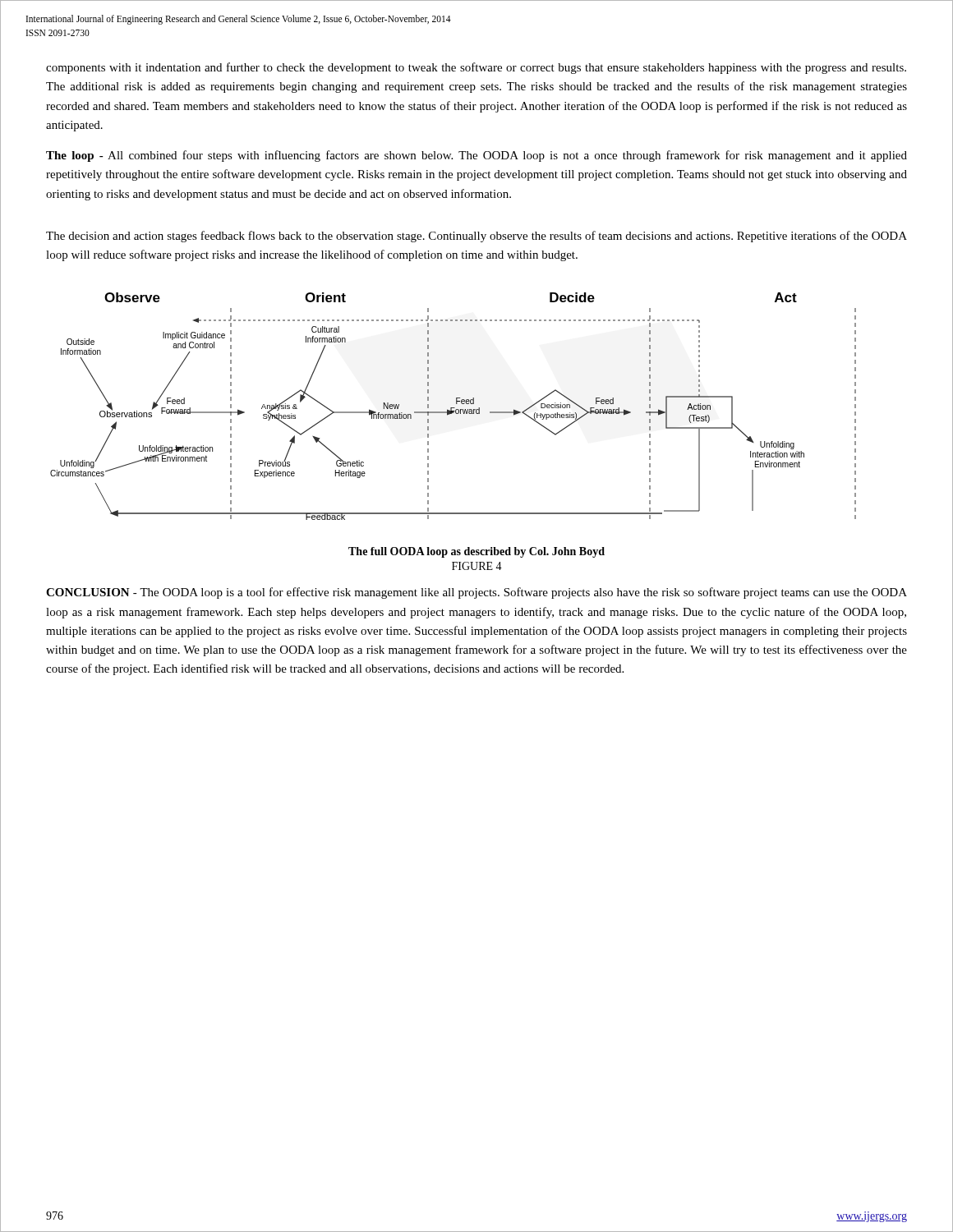Point to the block beginning "The loop - All combined four steps with"

click(x=476, y=174)
